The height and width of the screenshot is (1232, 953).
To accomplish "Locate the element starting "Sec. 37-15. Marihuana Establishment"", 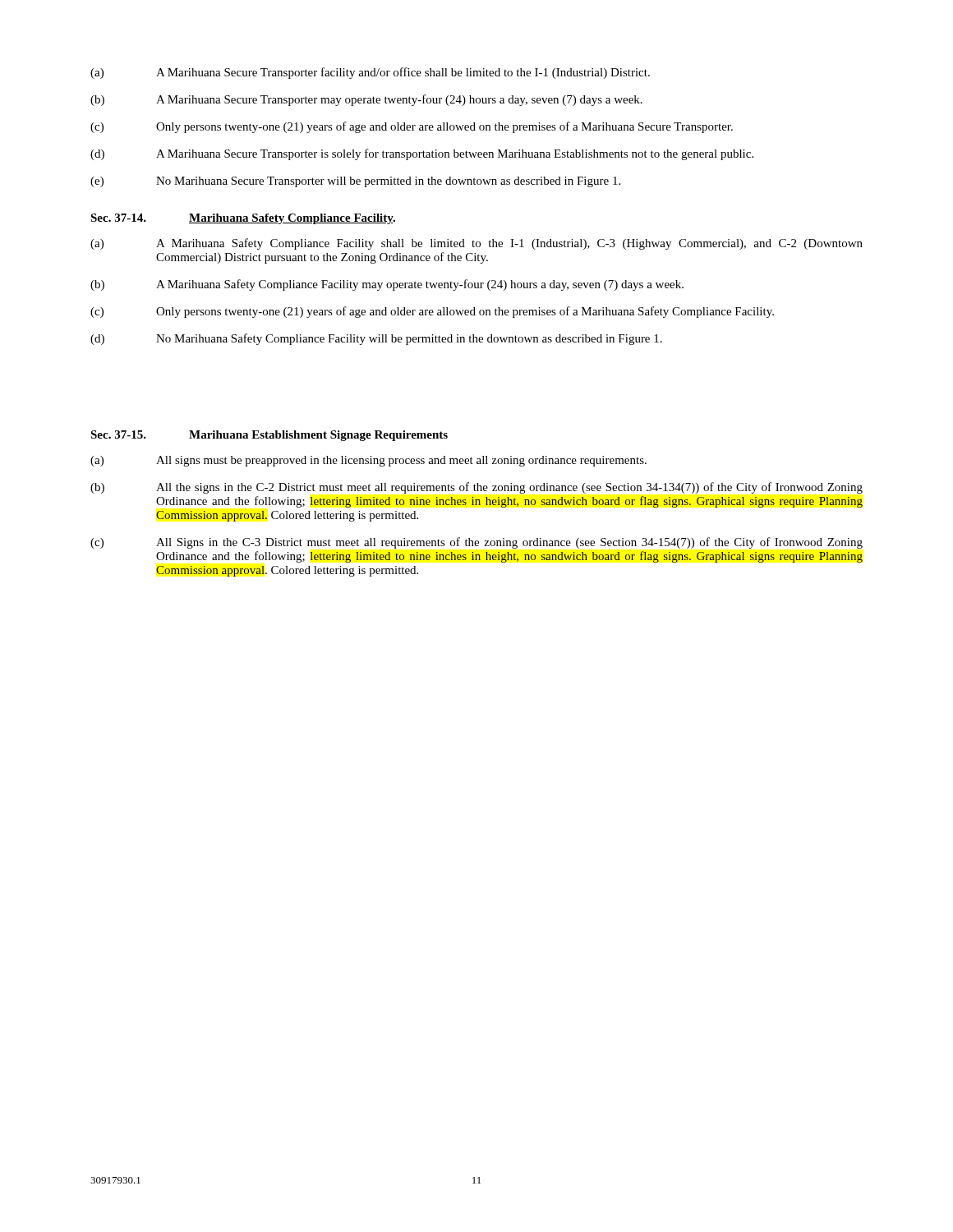I will click(269, 435).
